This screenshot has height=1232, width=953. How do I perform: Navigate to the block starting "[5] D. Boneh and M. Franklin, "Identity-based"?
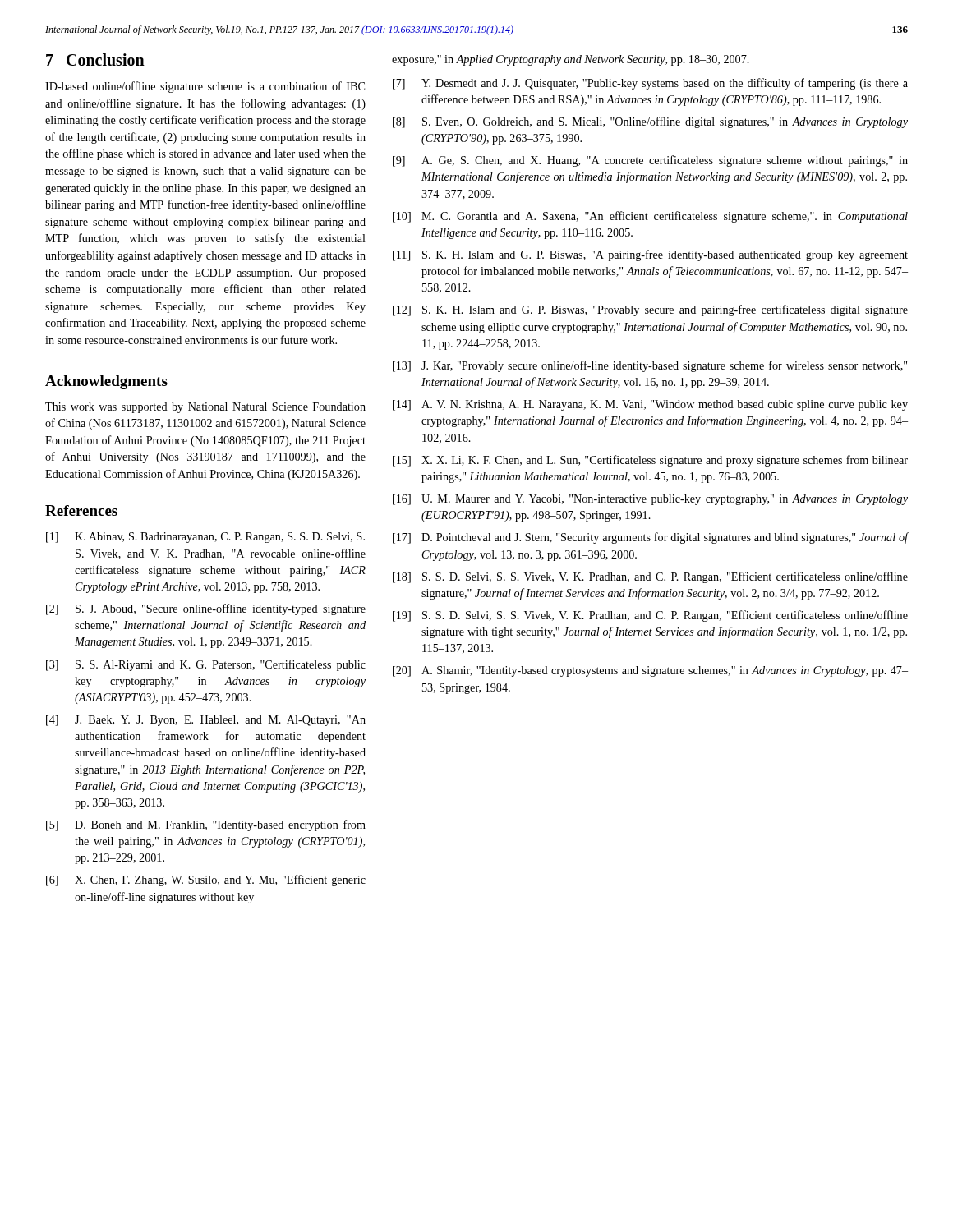[x=205, y=841]
